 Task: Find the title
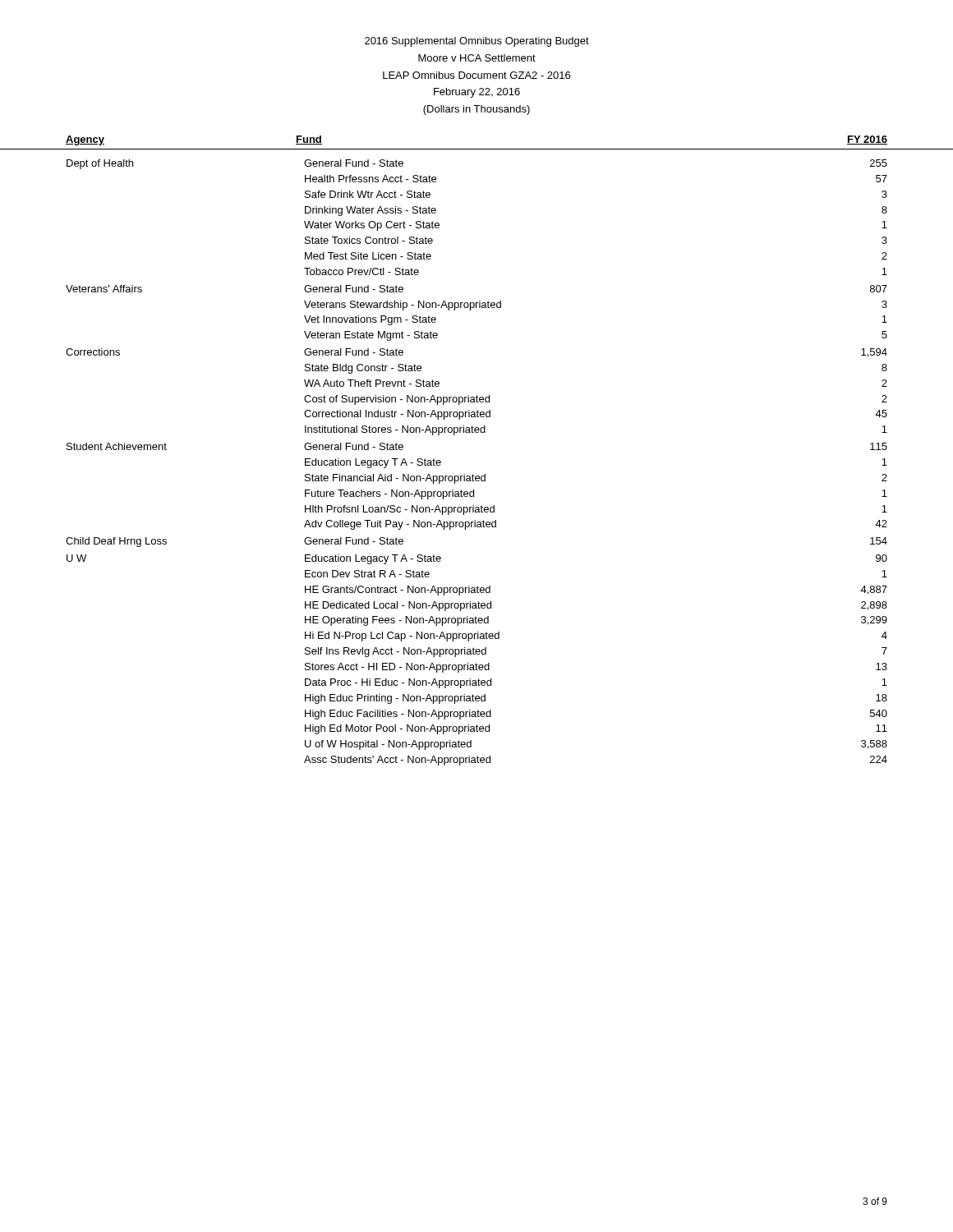tap(476, 75)
